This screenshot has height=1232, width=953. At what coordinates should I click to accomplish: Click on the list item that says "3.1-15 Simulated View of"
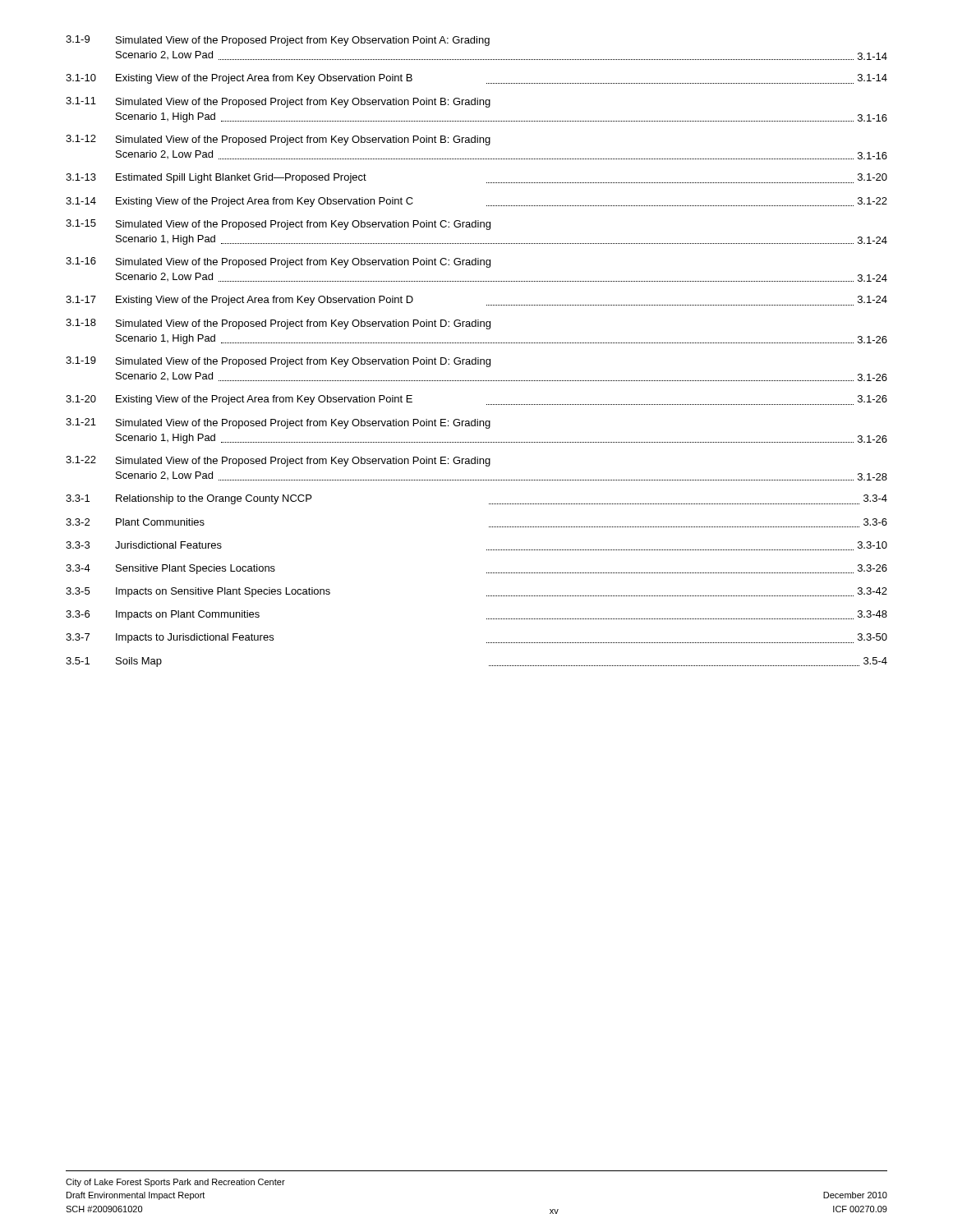476,231
